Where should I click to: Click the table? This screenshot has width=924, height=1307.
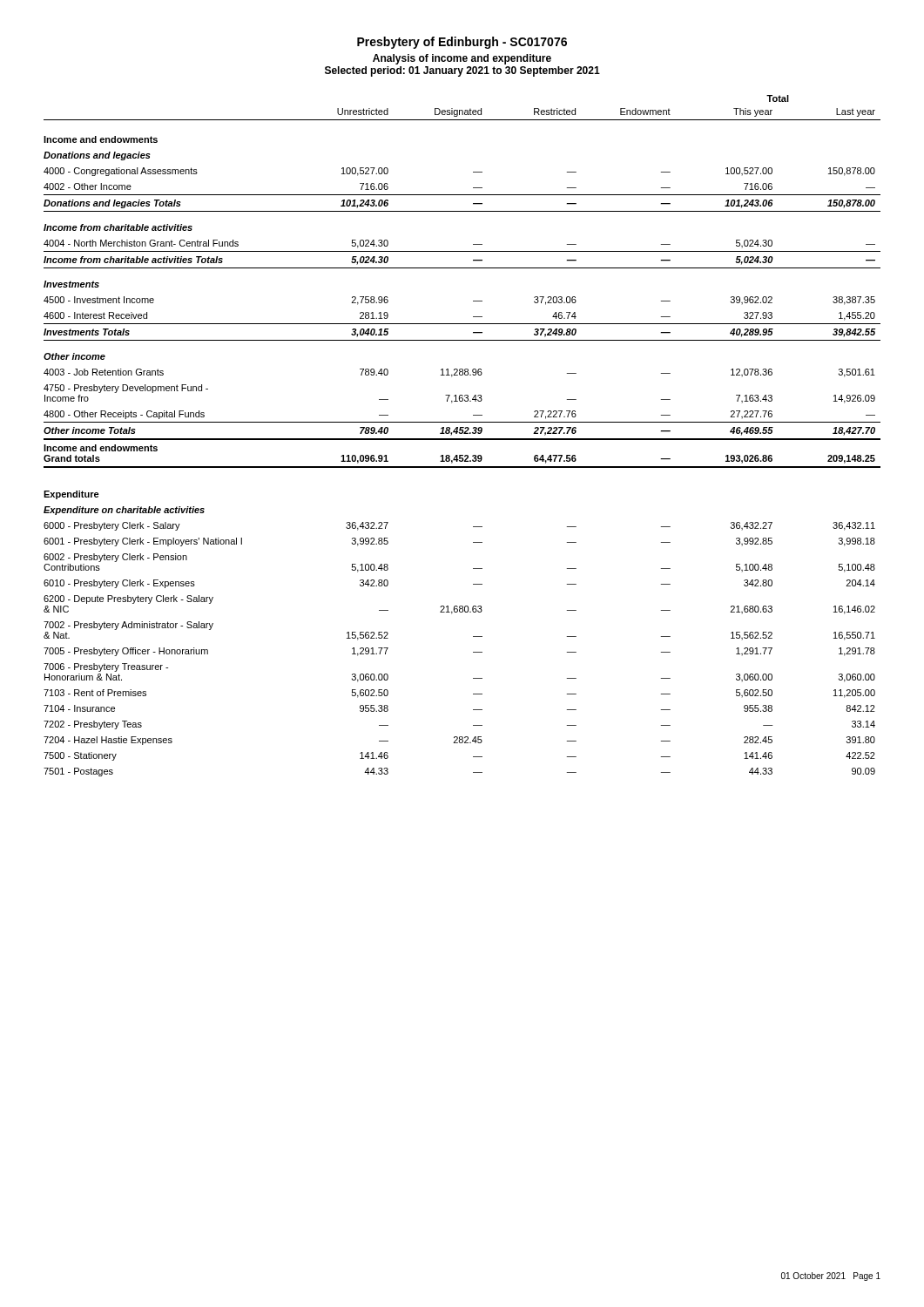[462, 435]
